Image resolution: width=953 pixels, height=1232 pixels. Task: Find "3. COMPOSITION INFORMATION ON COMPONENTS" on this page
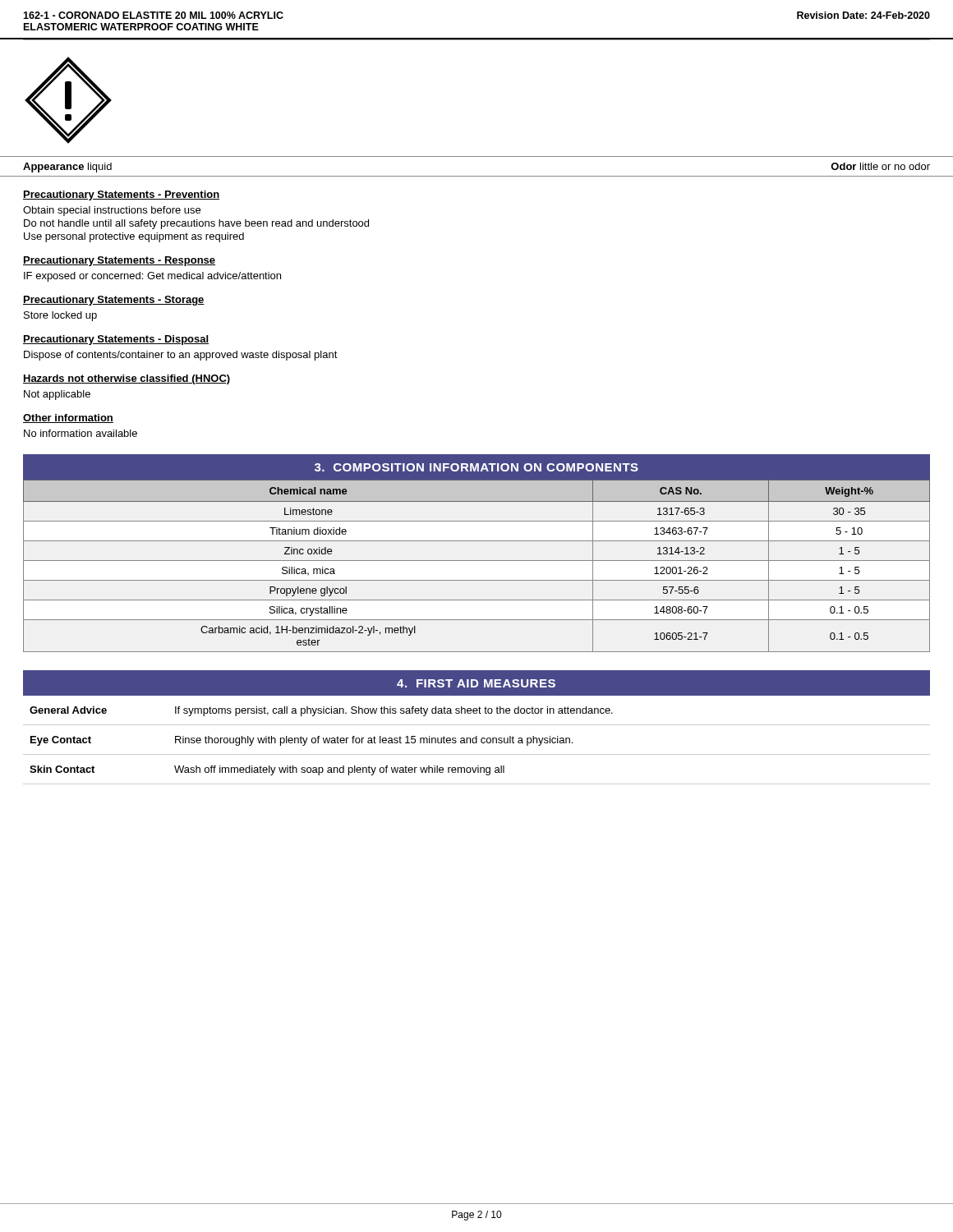[476, 467]
